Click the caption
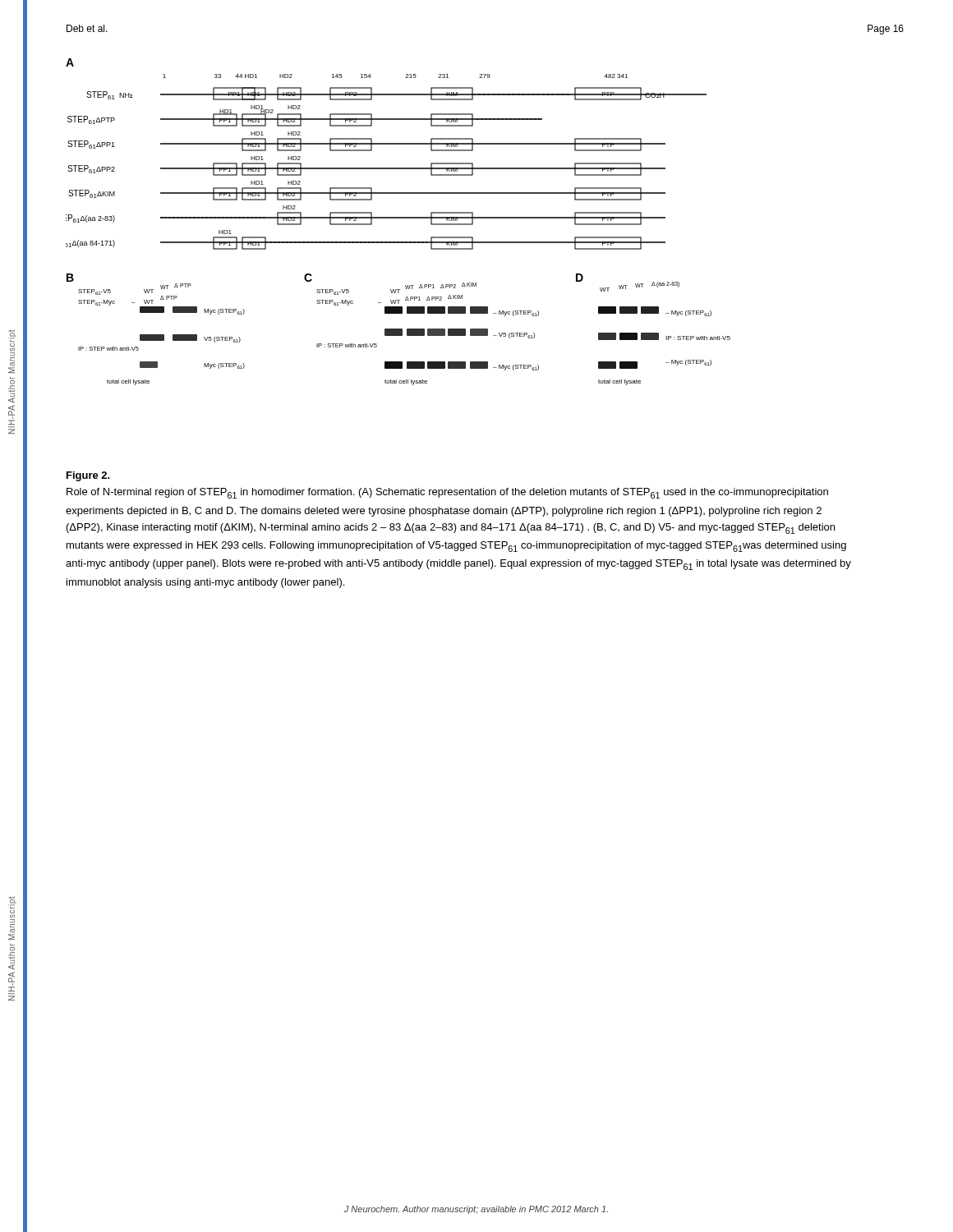This screenshot has width=953, height=1232. tap(458, 528)
